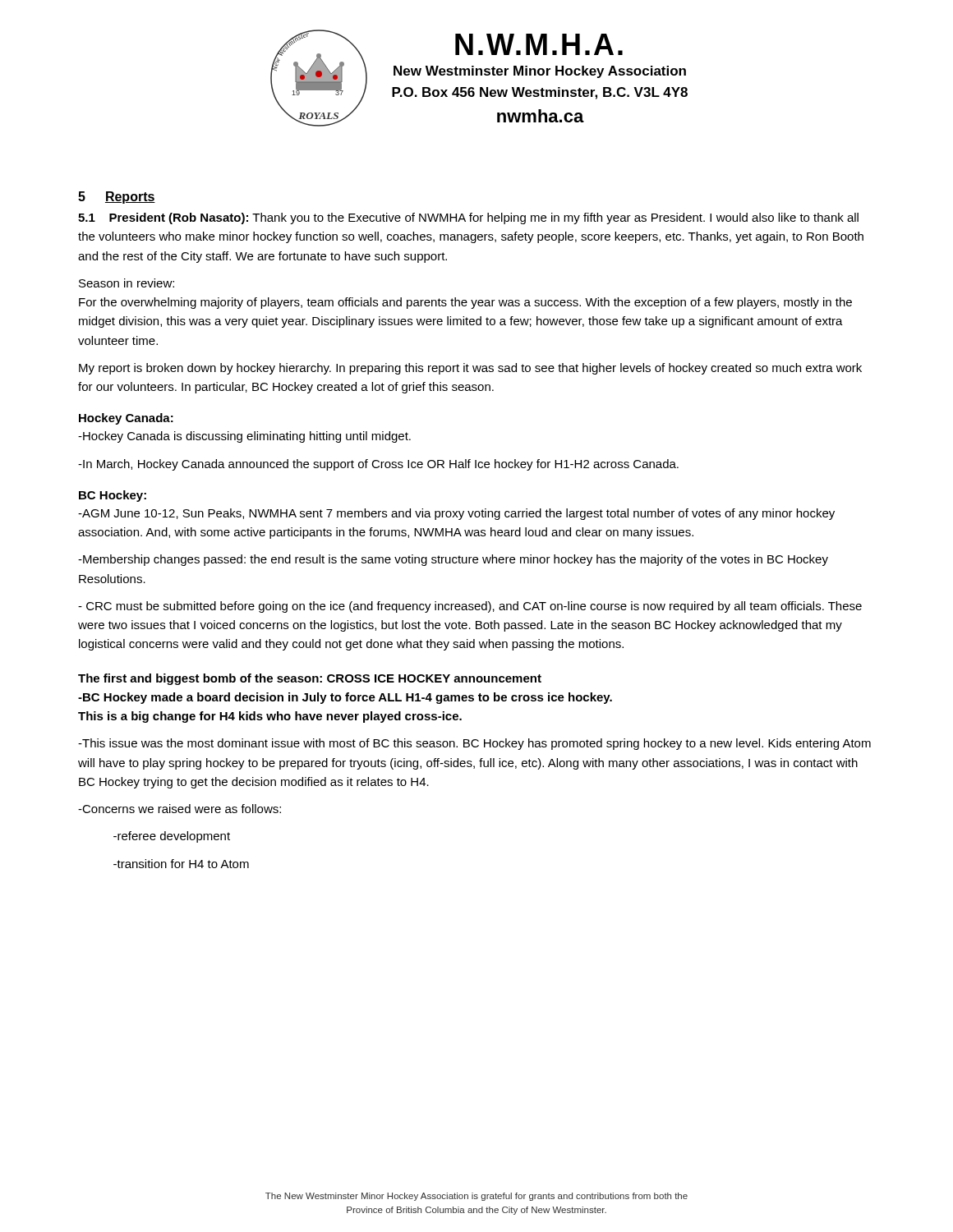
Task: Click on the section header that reads "Hockey Canada:"
Action: coord(126,418)
